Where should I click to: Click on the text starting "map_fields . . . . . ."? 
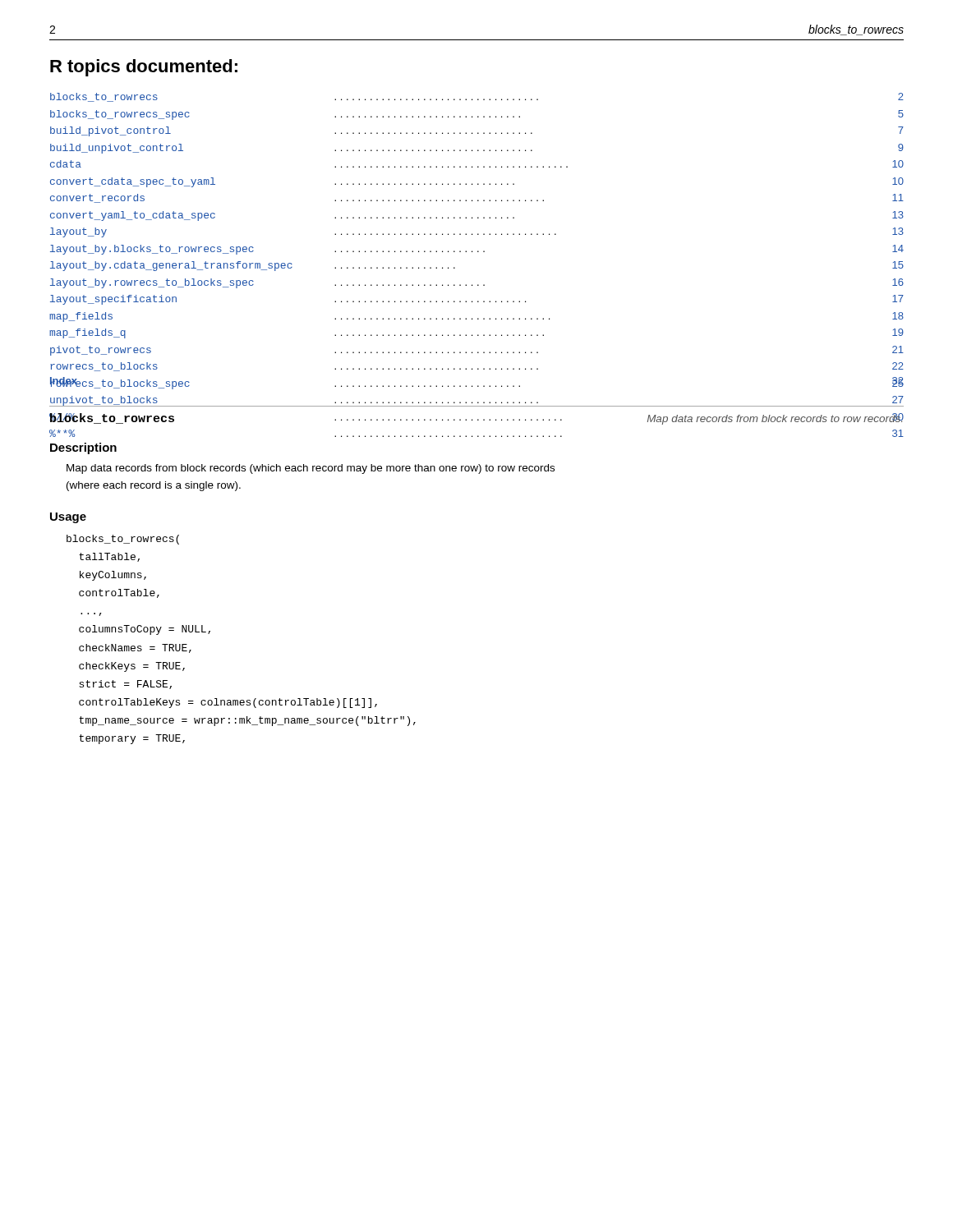coord(476,316)
